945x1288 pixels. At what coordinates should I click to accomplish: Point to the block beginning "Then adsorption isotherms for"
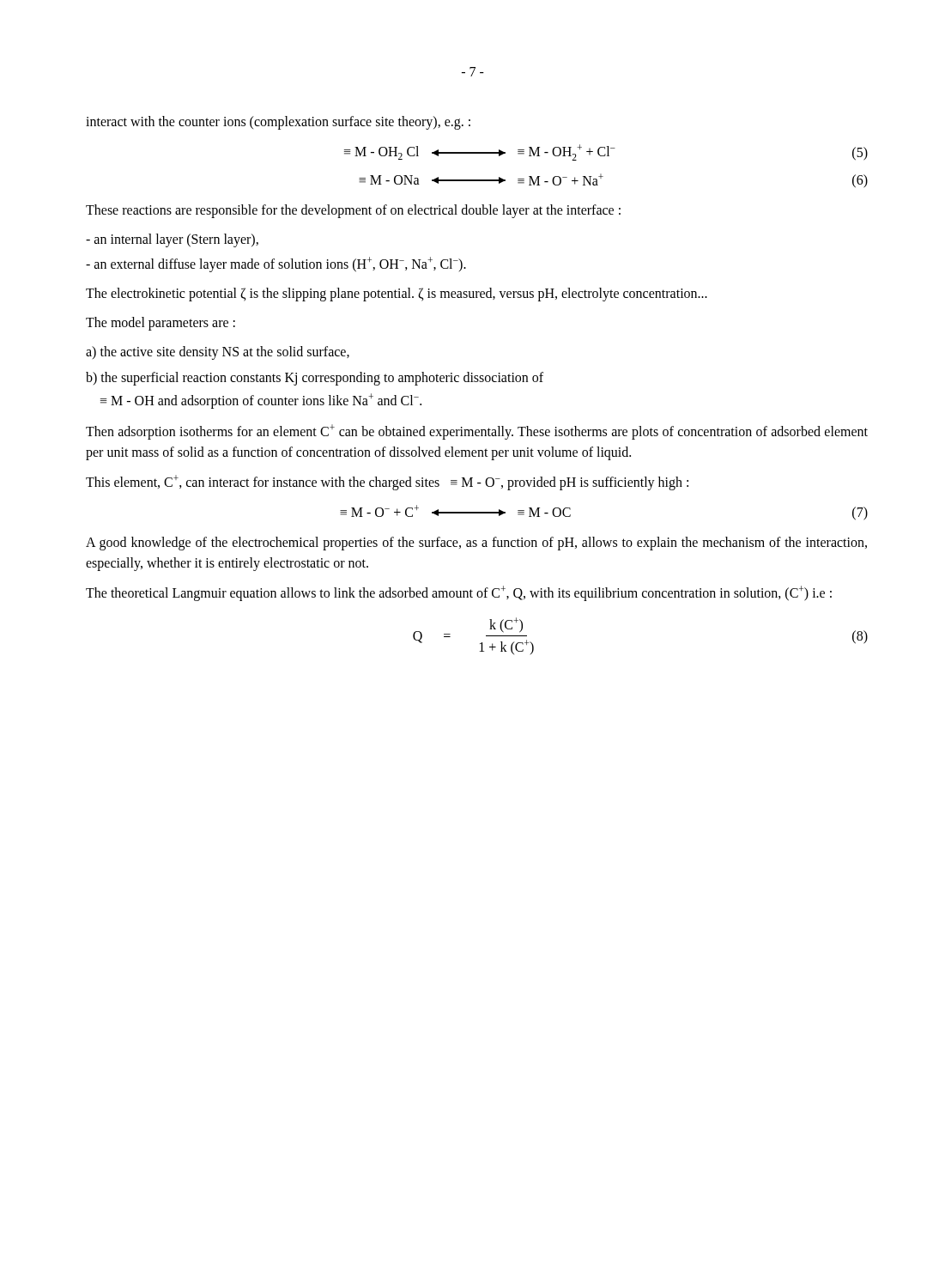coord(477,442)
